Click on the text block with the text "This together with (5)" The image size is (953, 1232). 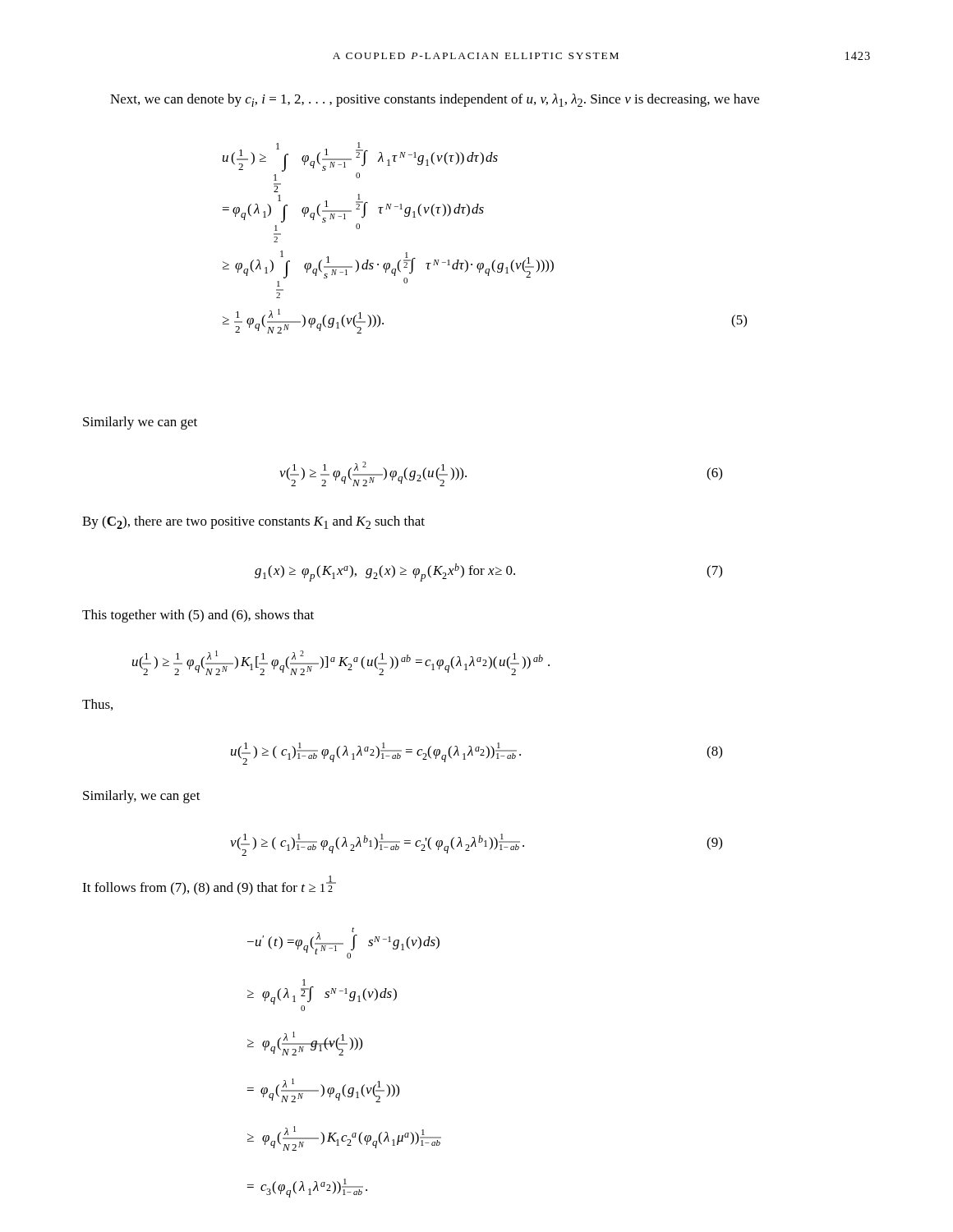click(x=198, y=615)
